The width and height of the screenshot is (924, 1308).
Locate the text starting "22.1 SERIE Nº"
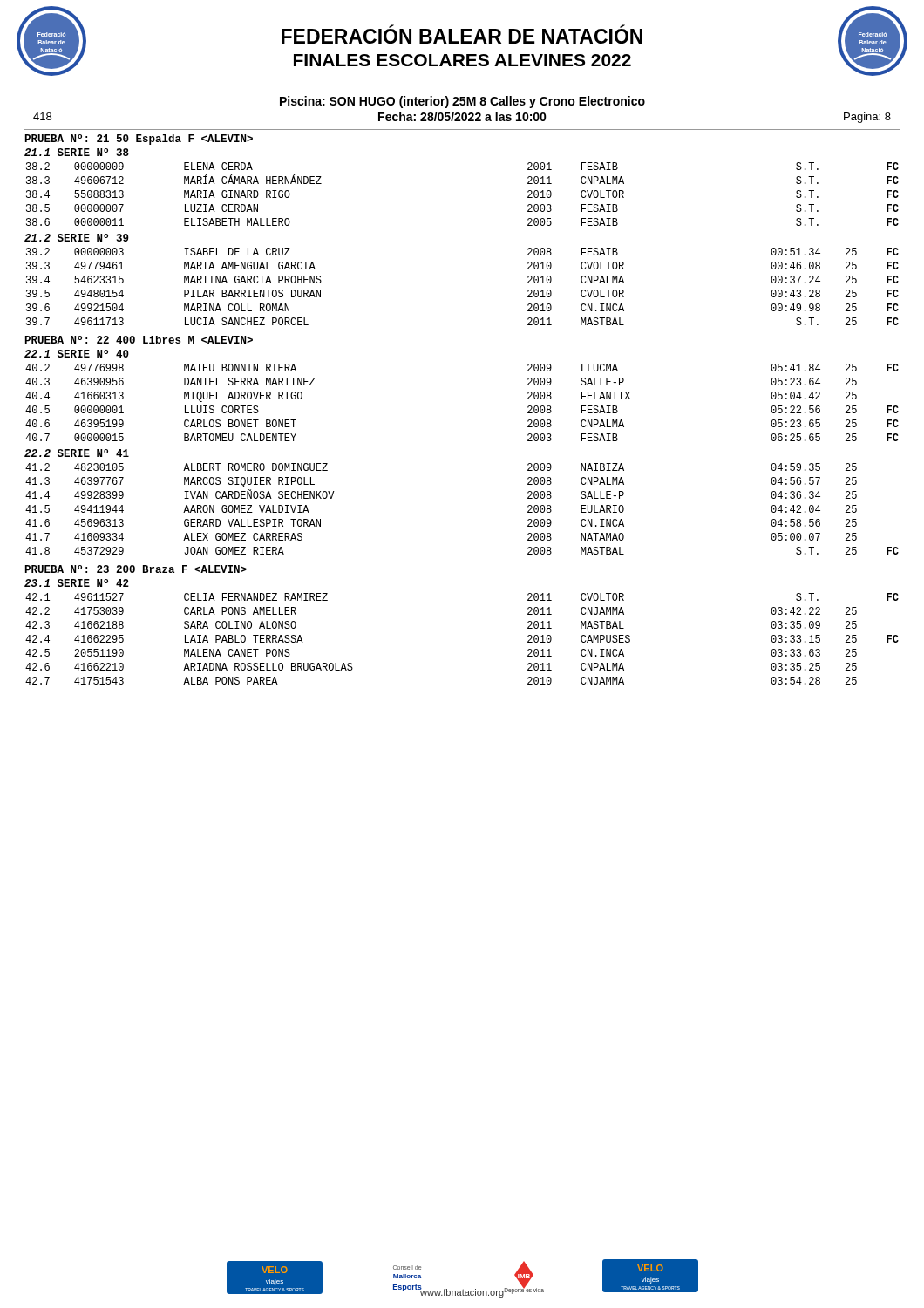click(77, 355)
